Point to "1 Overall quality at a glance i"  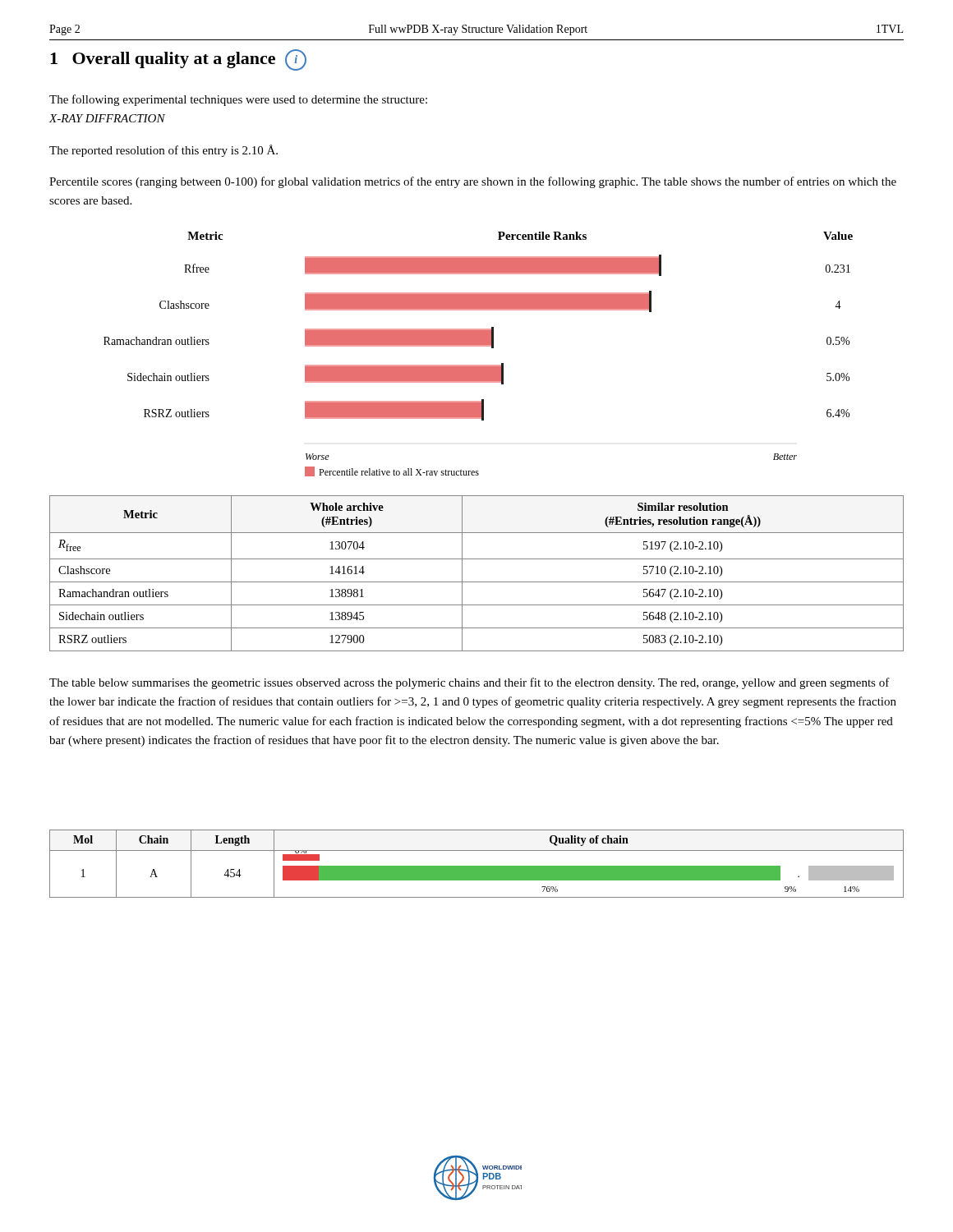(178, 59)
